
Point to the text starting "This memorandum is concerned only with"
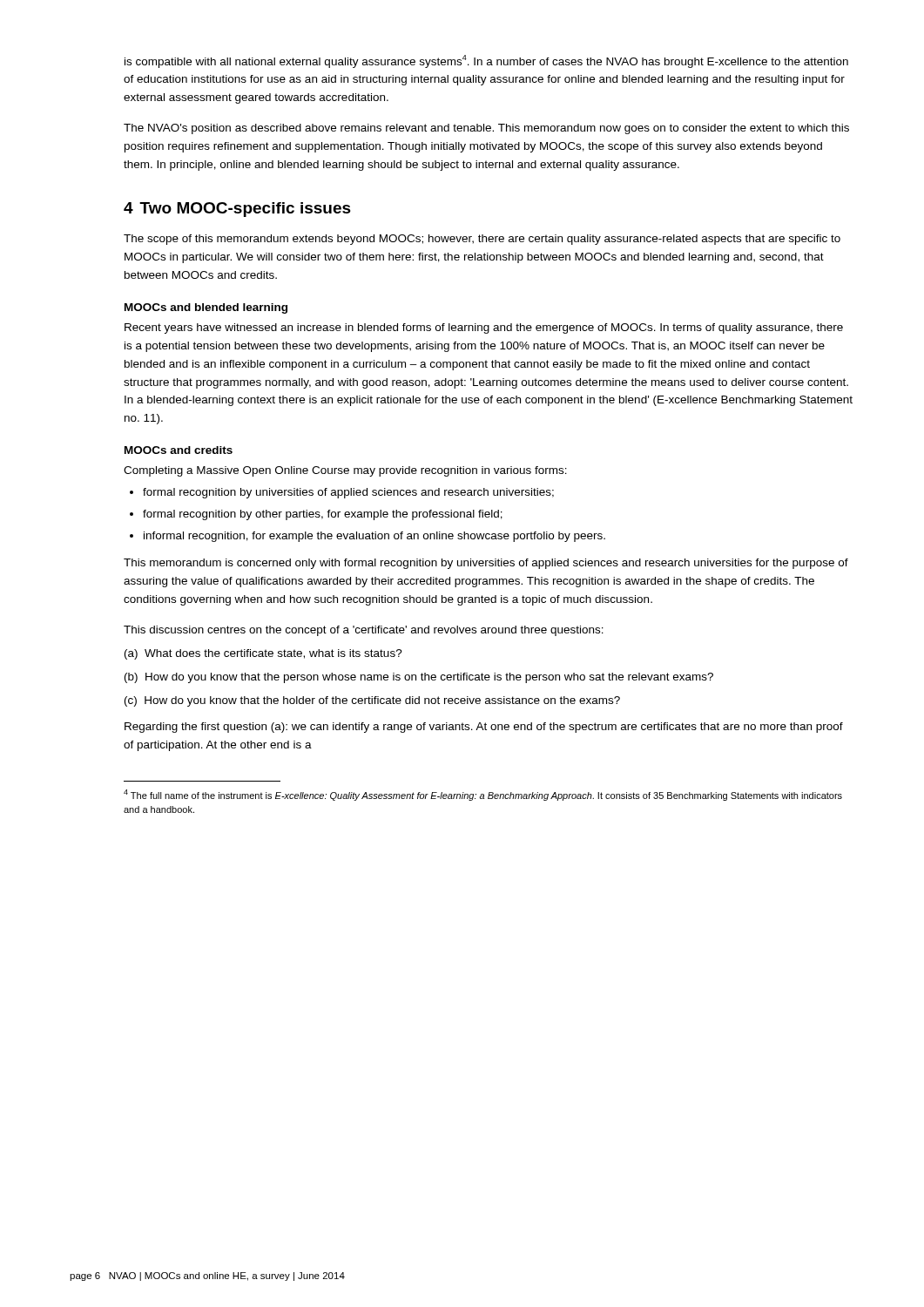click(x=486, y=581)
